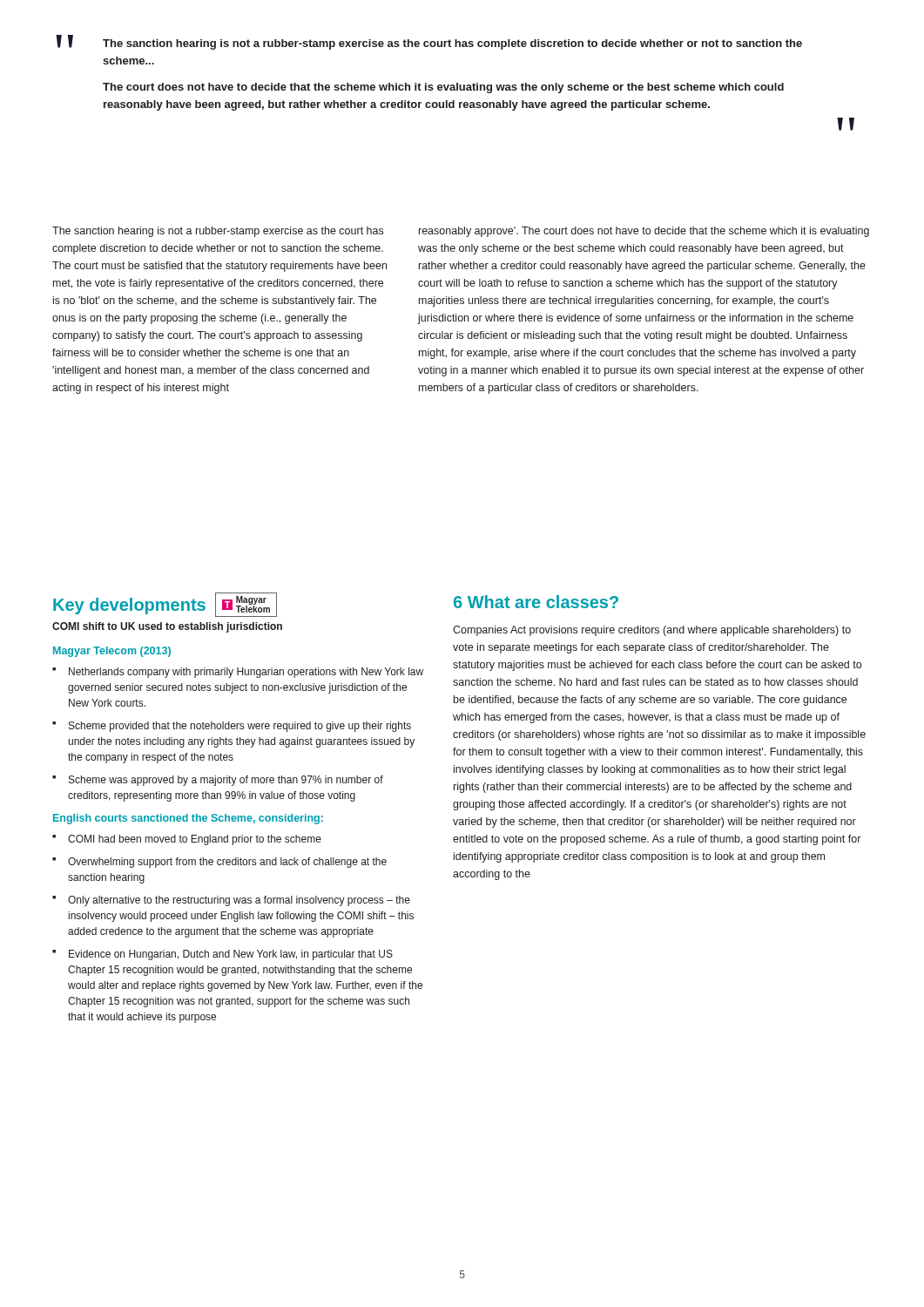Find the block on this page that starts "The court does not have to decide"
This screenshot has width=924, height=1307.
pos(443,96)
